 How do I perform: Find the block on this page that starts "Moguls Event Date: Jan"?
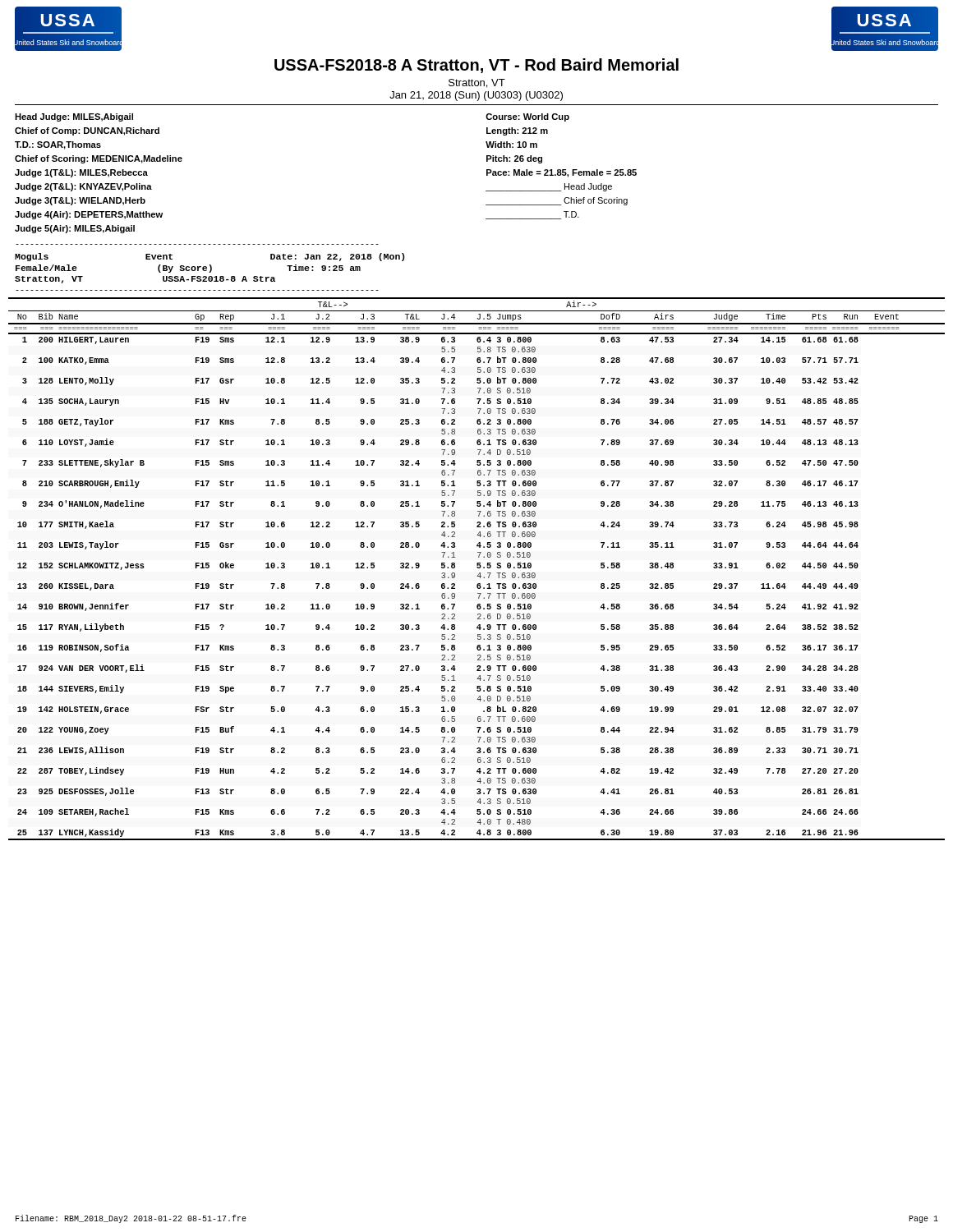[x=210, y=257]
